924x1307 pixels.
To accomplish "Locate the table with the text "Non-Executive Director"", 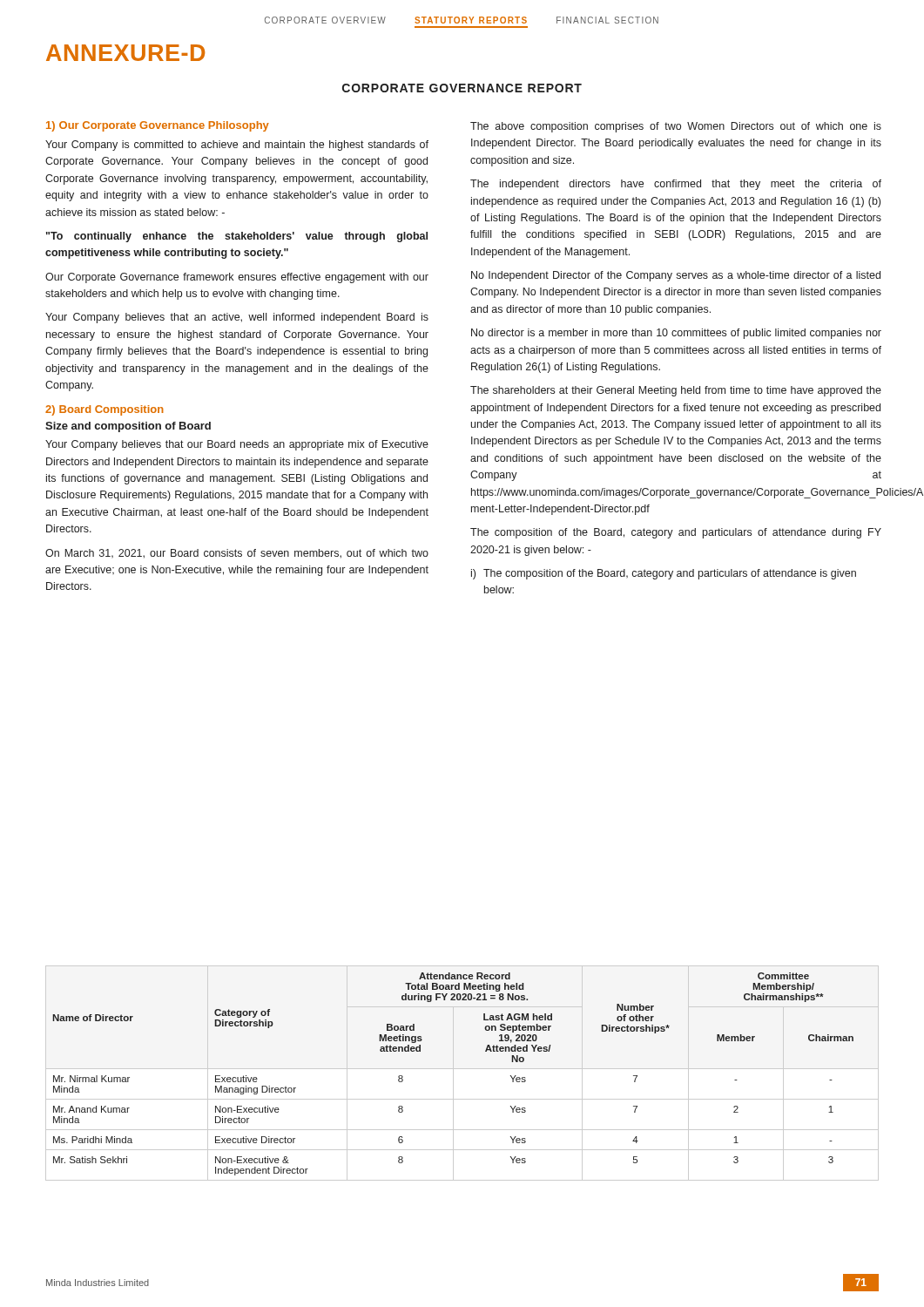I will coord(462,1073).
